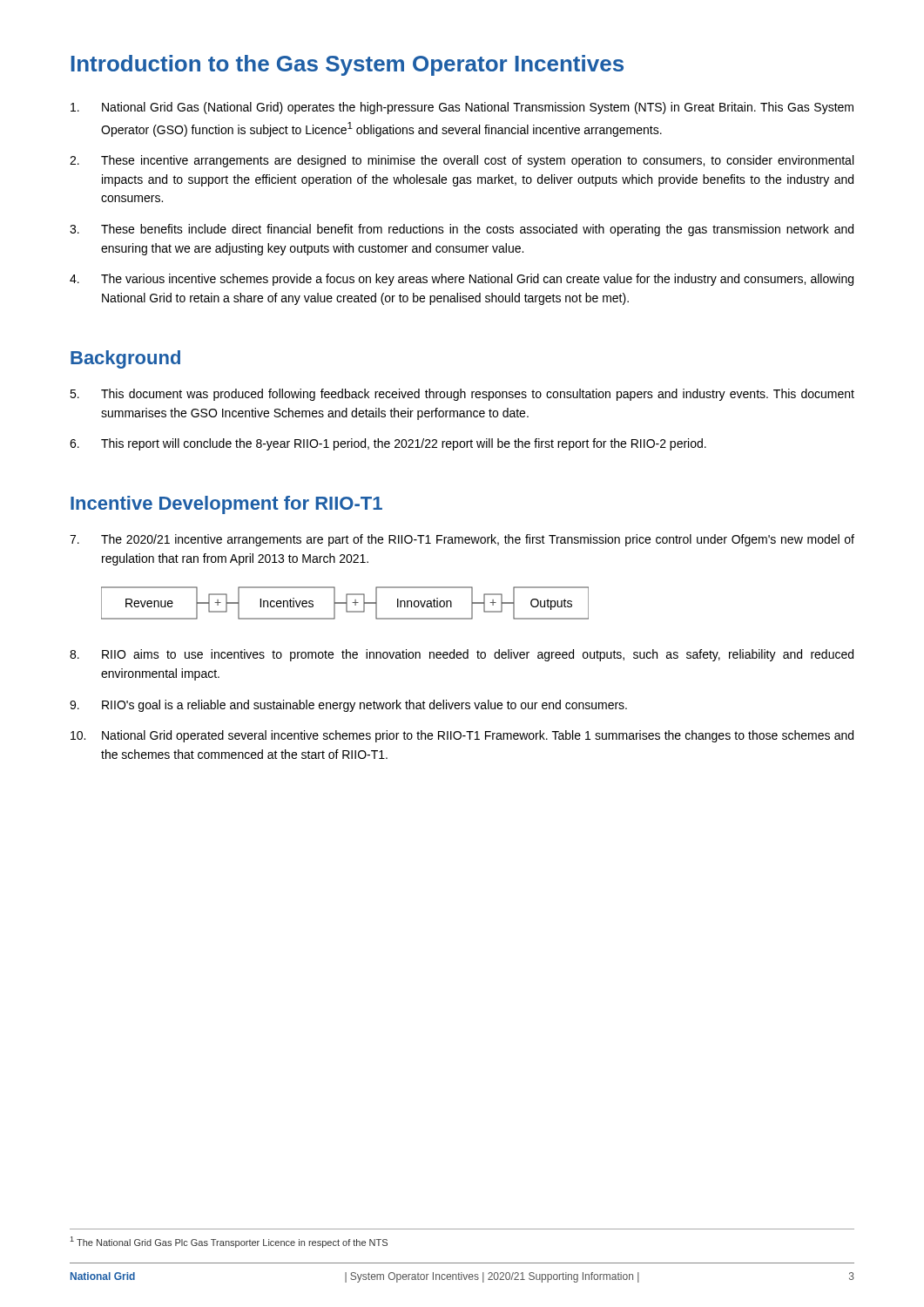This screenshot has height=1307, width=924.
Task: Click on the list item containing "3. These benefits"
Action: coord(462,239)
